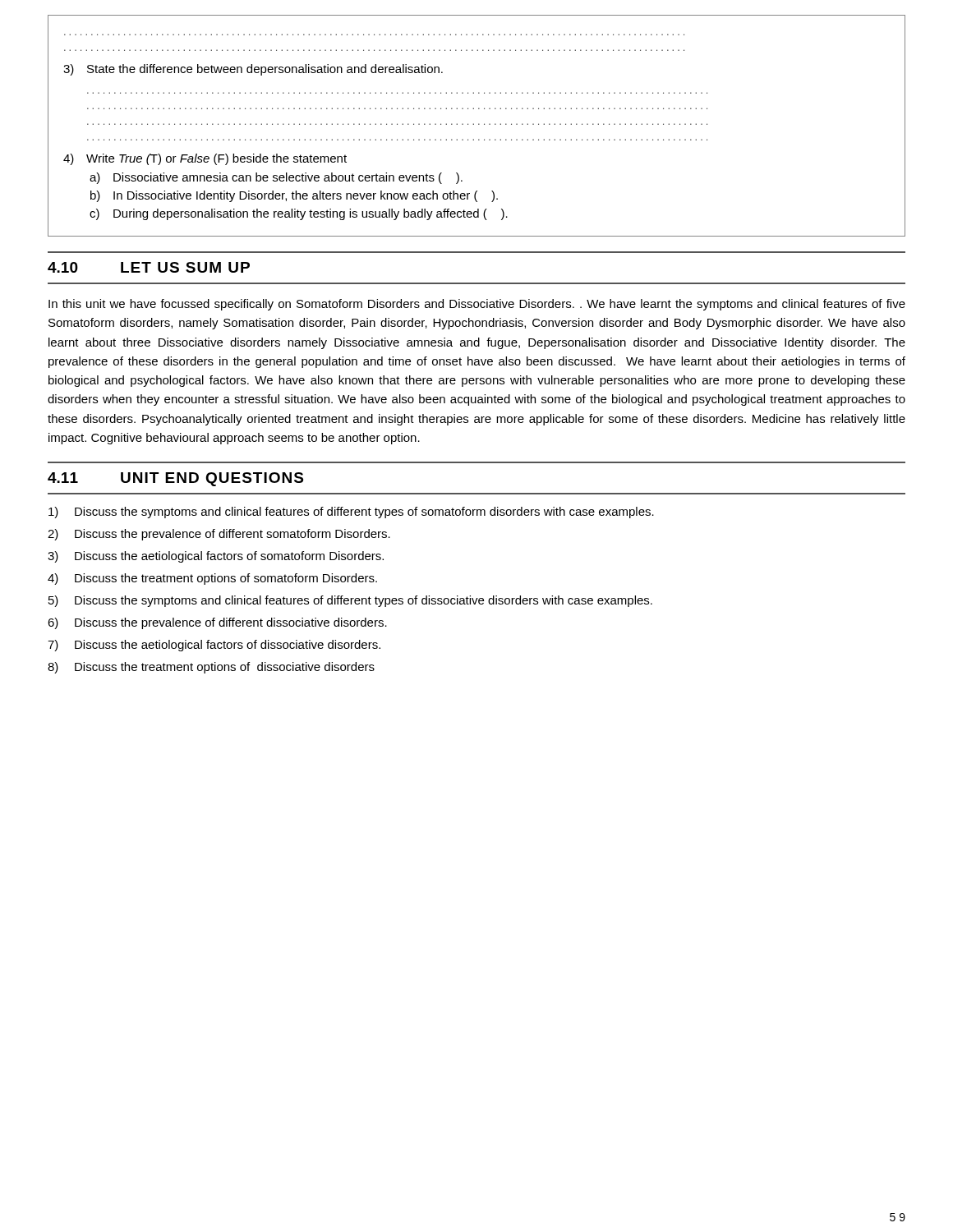Click on the list item that reads "6) Discuss the prevalence of different dissociative"

coord(217,623)
